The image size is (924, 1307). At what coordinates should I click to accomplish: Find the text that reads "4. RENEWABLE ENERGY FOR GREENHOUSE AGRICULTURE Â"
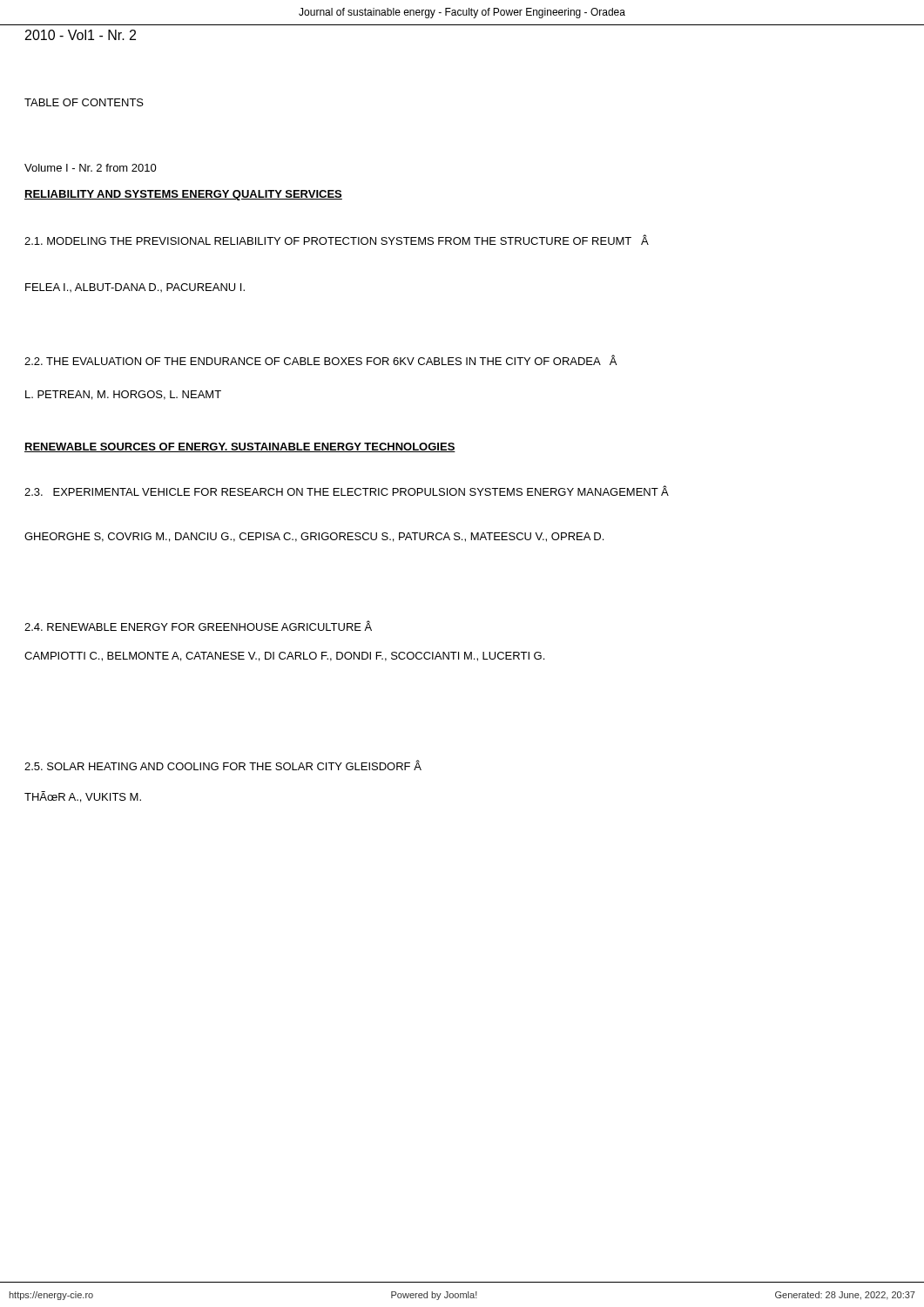point(198,627)
